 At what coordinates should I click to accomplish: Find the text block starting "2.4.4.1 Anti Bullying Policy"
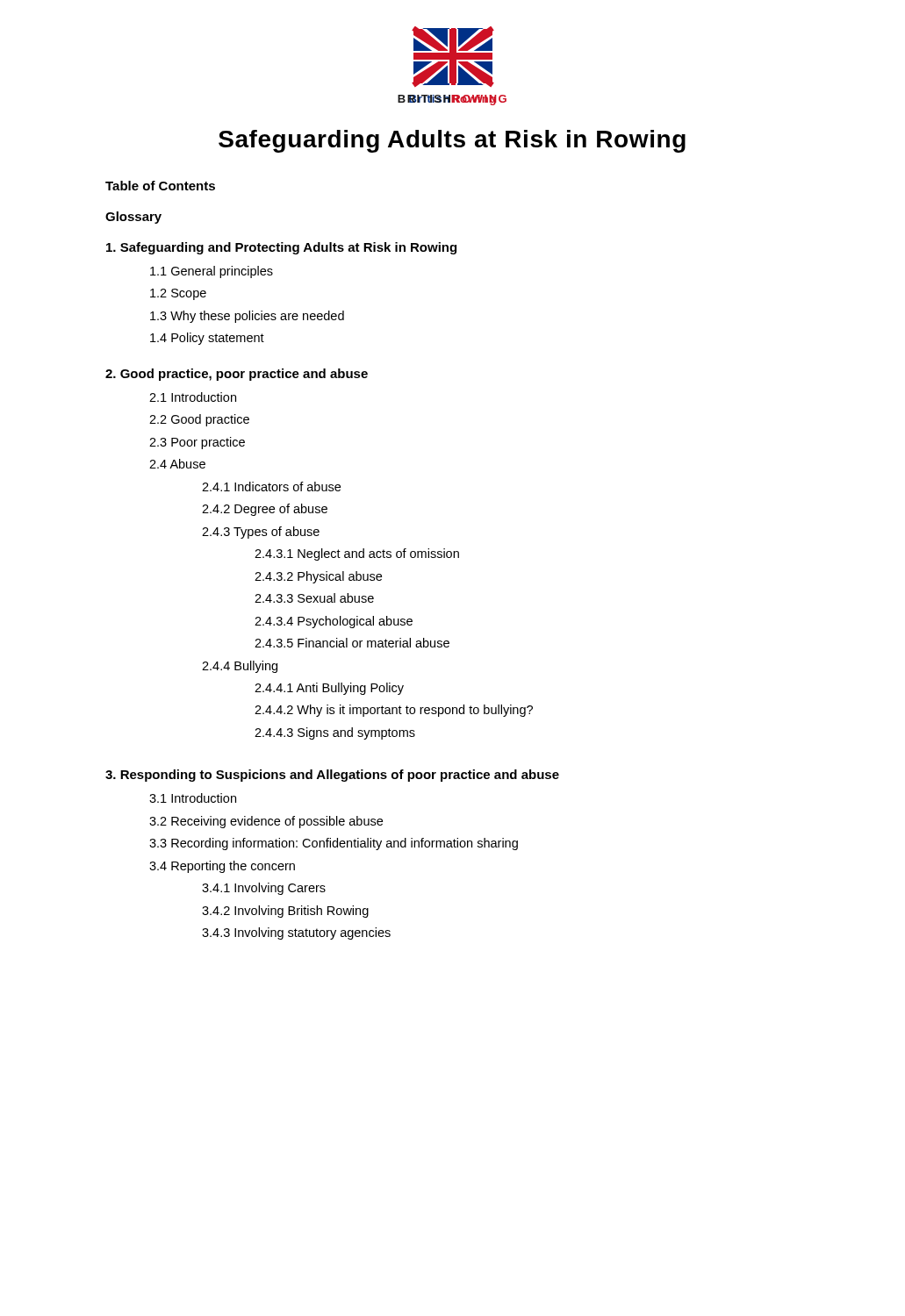coord(329,688)
